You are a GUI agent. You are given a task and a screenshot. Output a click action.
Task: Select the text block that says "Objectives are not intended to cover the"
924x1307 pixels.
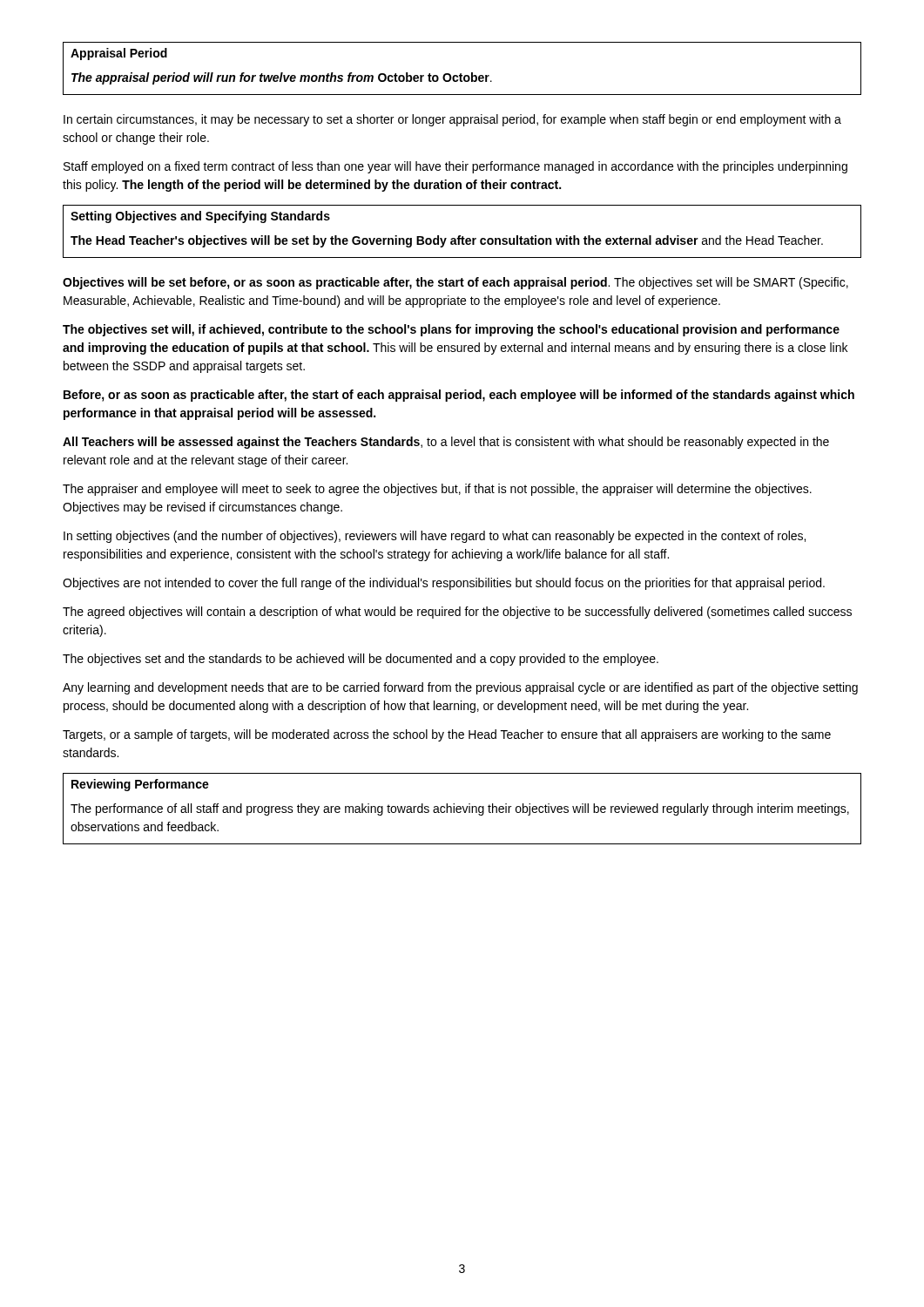444,583
